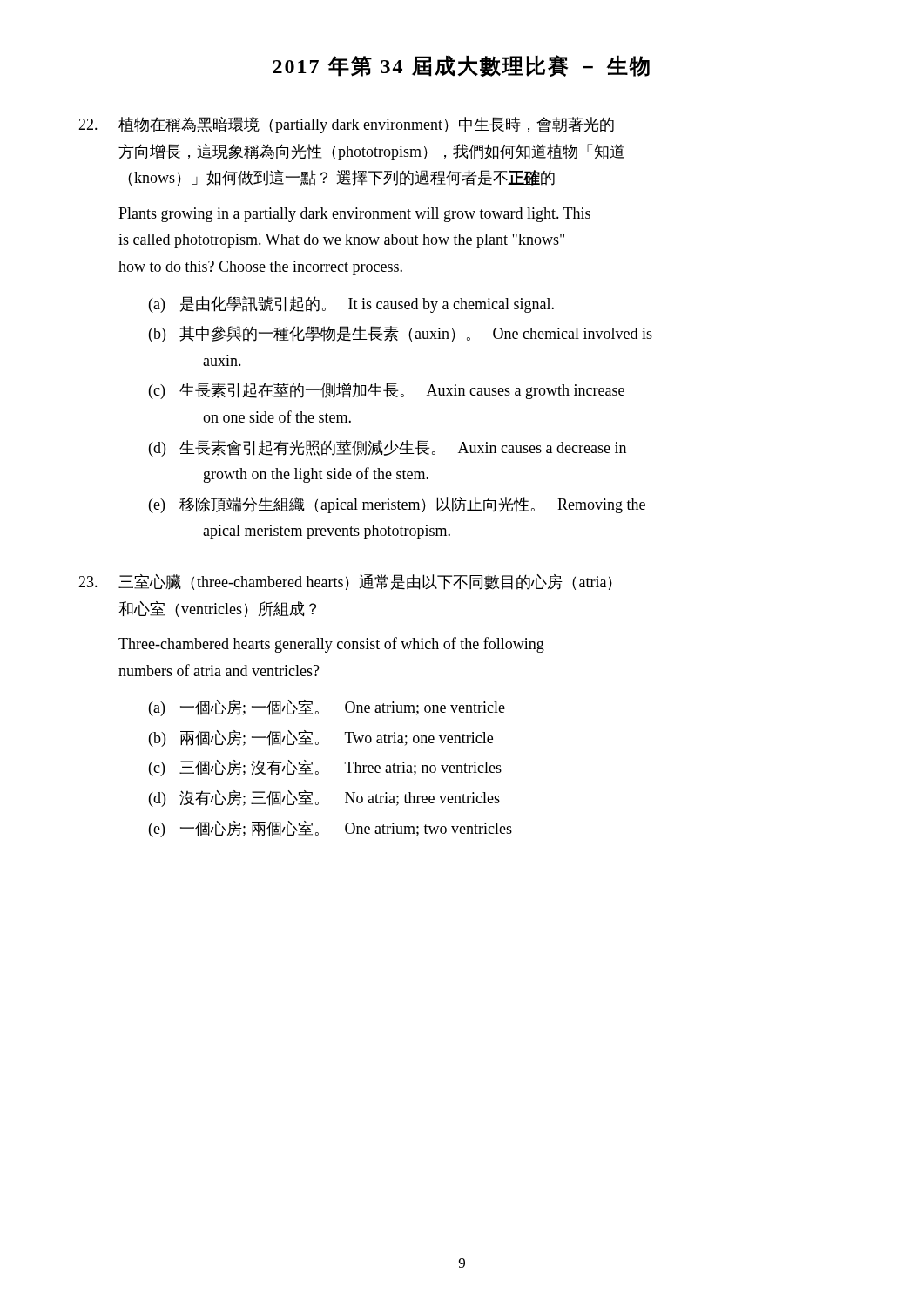Navigate to the region starting "(e) 一個心房; 兩個心室。"
The width and height of the screenshot is (924, 1307).
[x=497, y=829]
